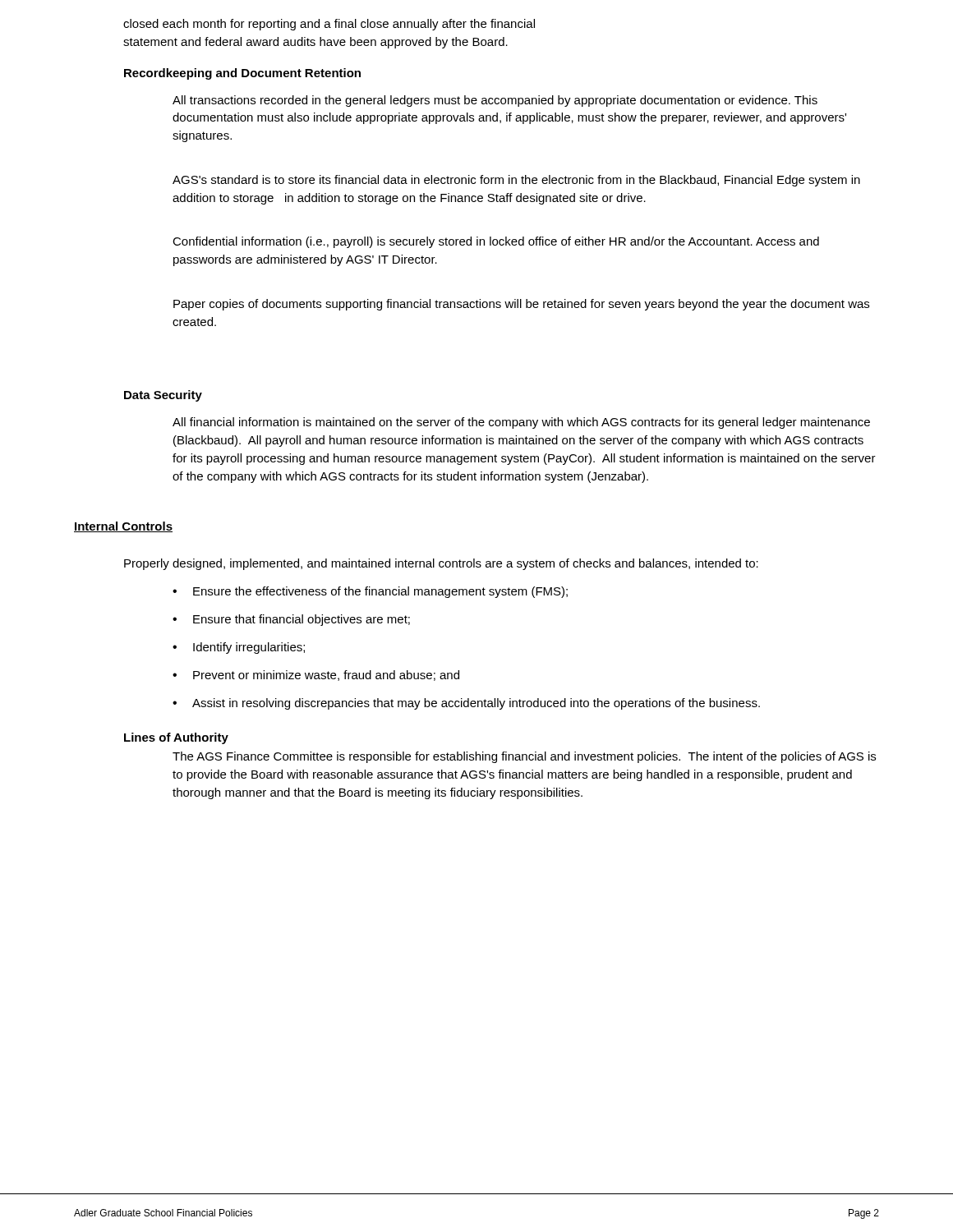Where does it say "Identify irregularities;"?

[x=239, y=648]
